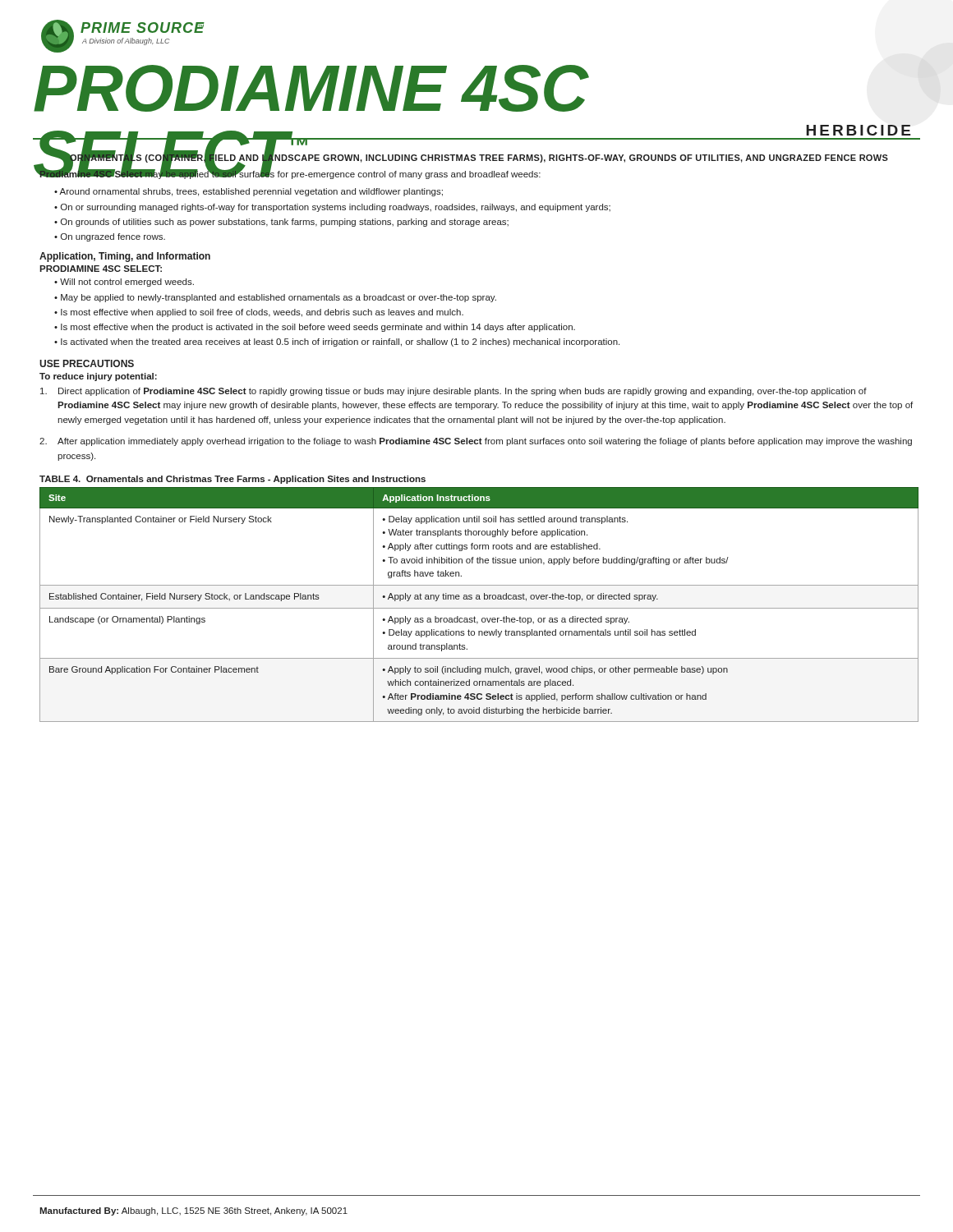Click on the section header with the text "ORNAMENTALS (CONTAINER, FIELD"
Image resolution: width=953 pixels, height=1232 pixels.
pyautogui.click(x=479, y=158)
